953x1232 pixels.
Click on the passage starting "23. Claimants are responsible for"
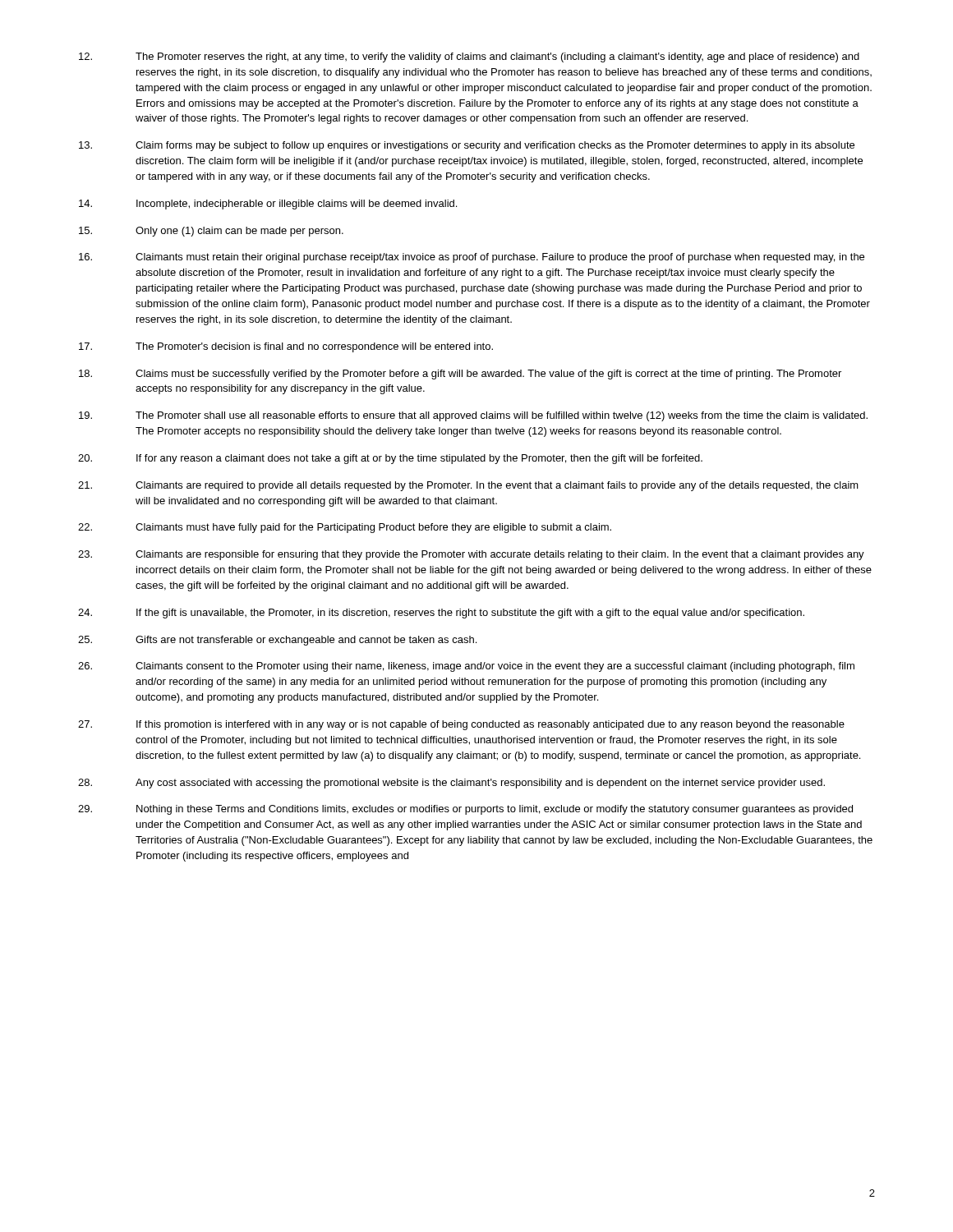[x=476, y=570]
